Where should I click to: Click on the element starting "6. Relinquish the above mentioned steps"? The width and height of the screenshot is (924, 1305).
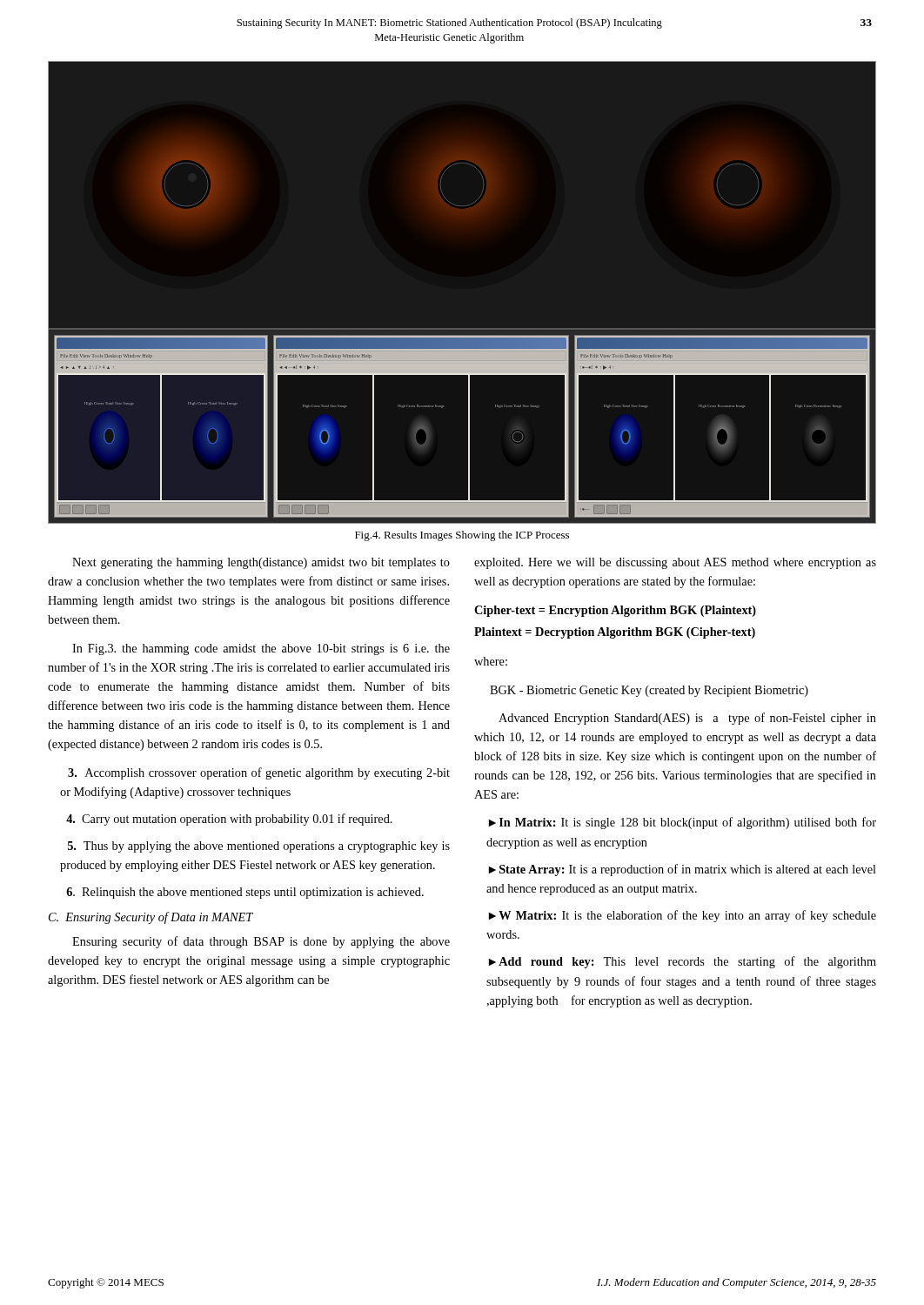[x=242, y=892]
